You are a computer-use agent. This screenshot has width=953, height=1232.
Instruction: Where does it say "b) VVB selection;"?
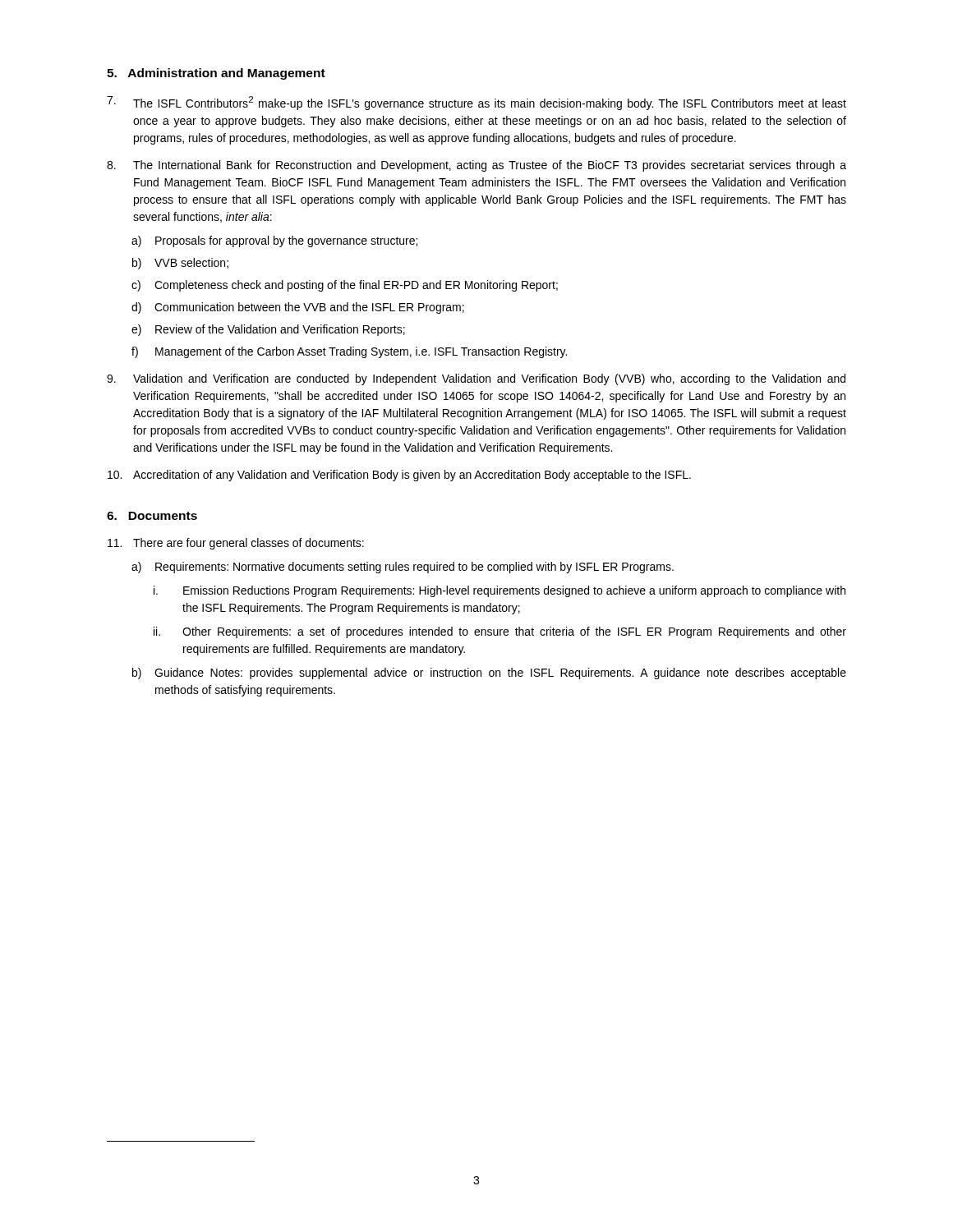click(180, 264)
